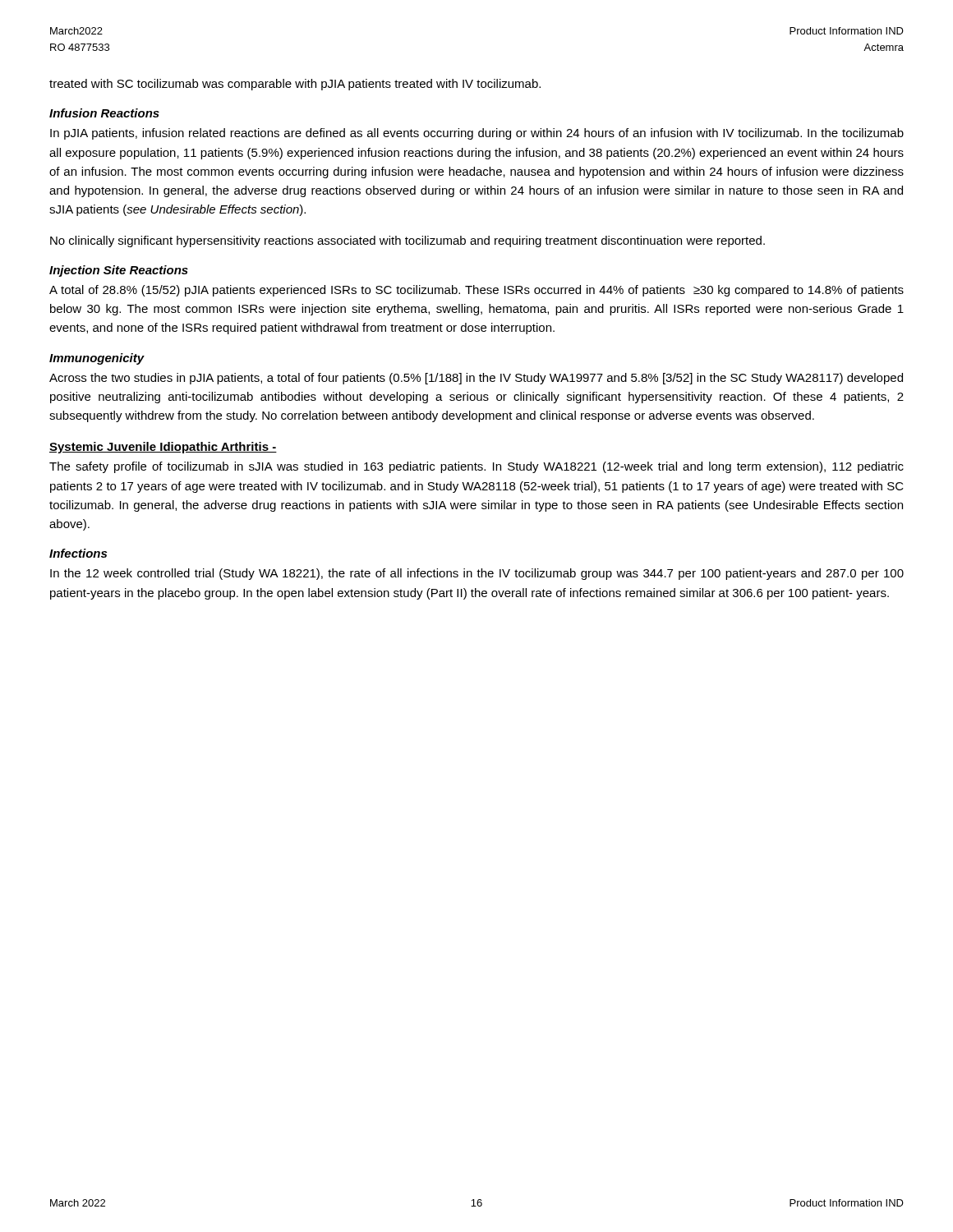Point to the text block starting "In the 12 week controlled trial (Study"

[x=476, y=583]
